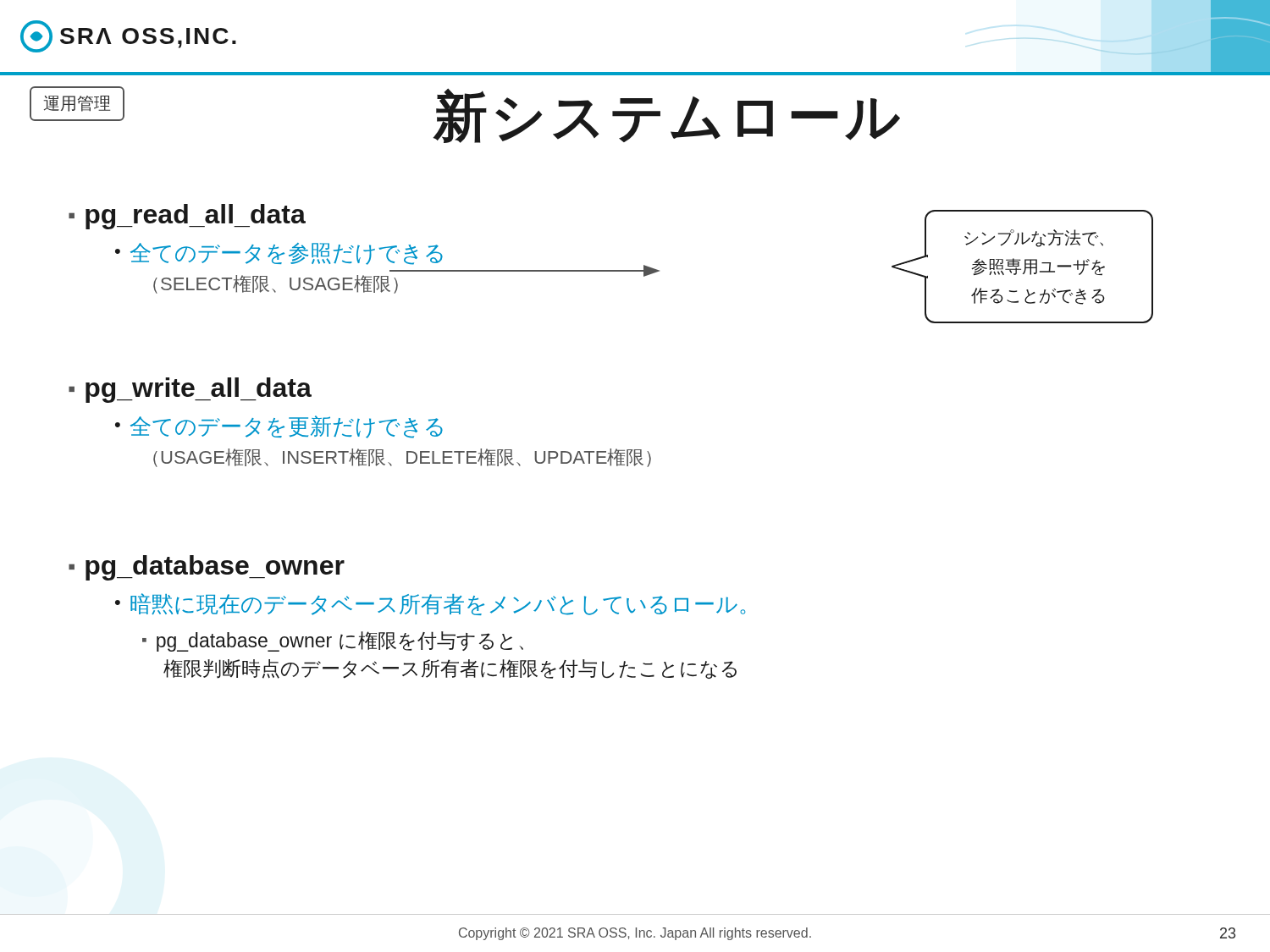Click on the list item containing "• 全てのデータを参照だけできる （SELECT権限、USAGE権限）"

[x=280, y=268]
